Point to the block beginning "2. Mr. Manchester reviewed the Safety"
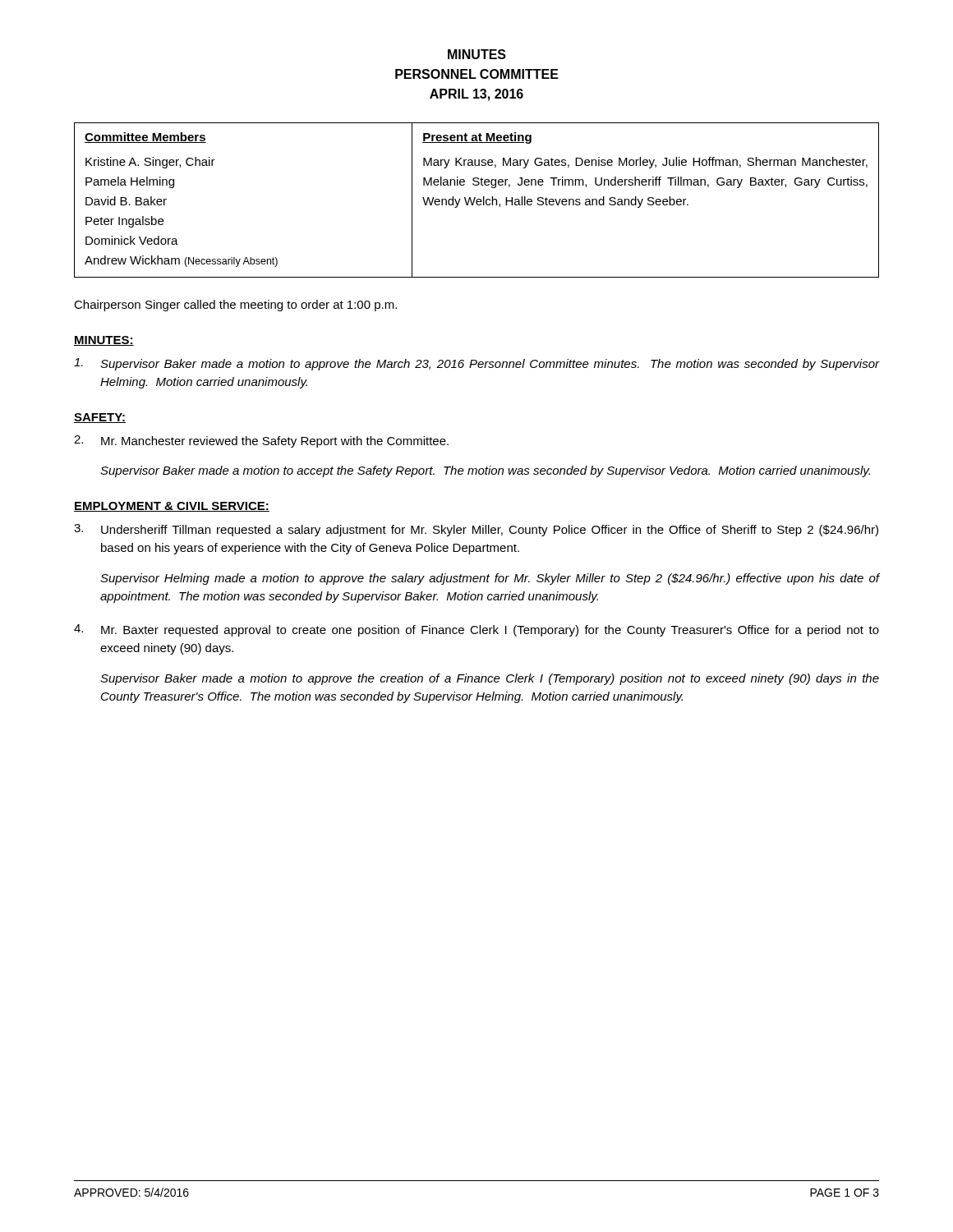The height and width of the screenshot is (1232, 953). tap(261, 441)
